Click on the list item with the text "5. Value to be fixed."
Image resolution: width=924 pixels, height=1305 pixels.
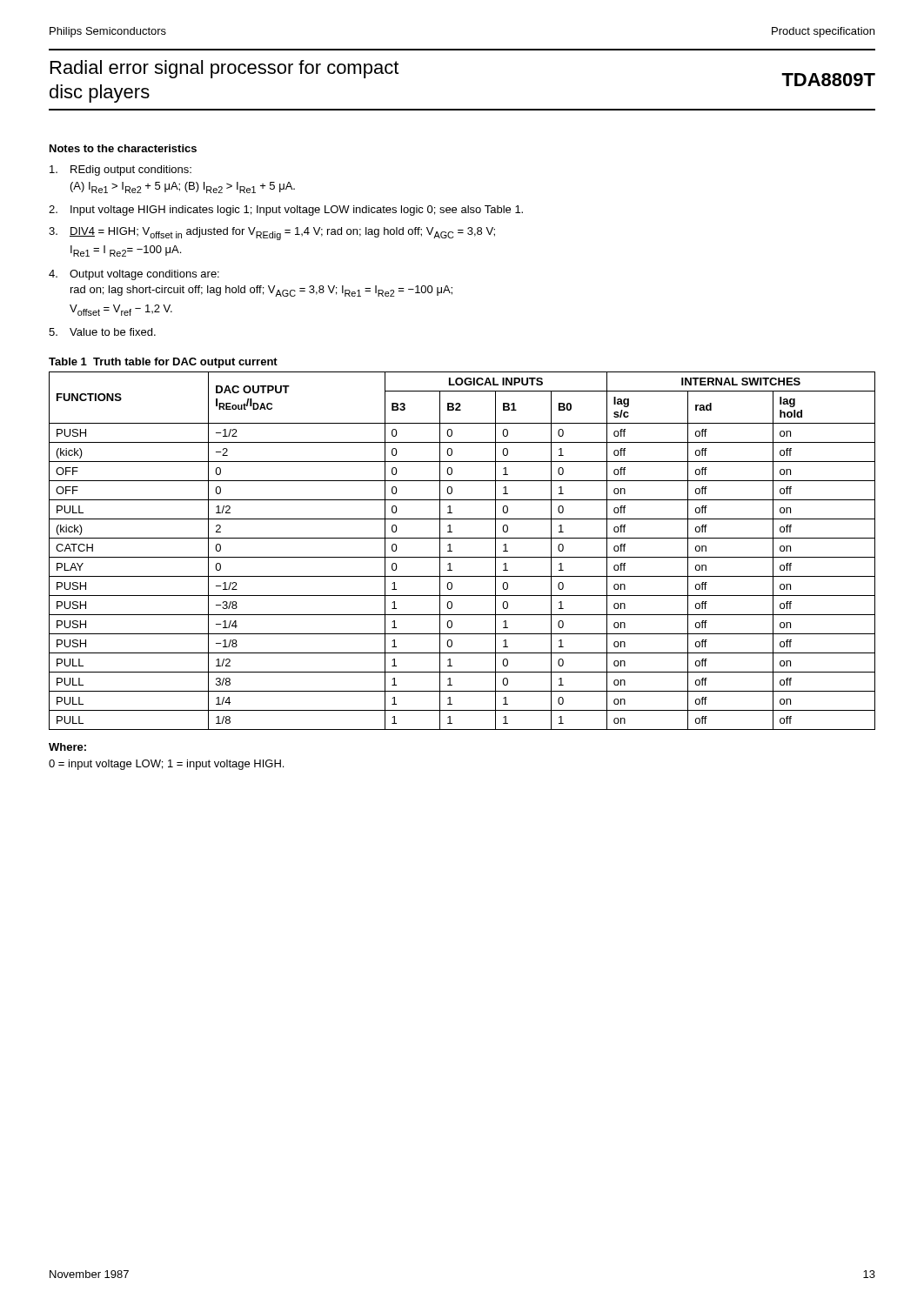[102, 332]
